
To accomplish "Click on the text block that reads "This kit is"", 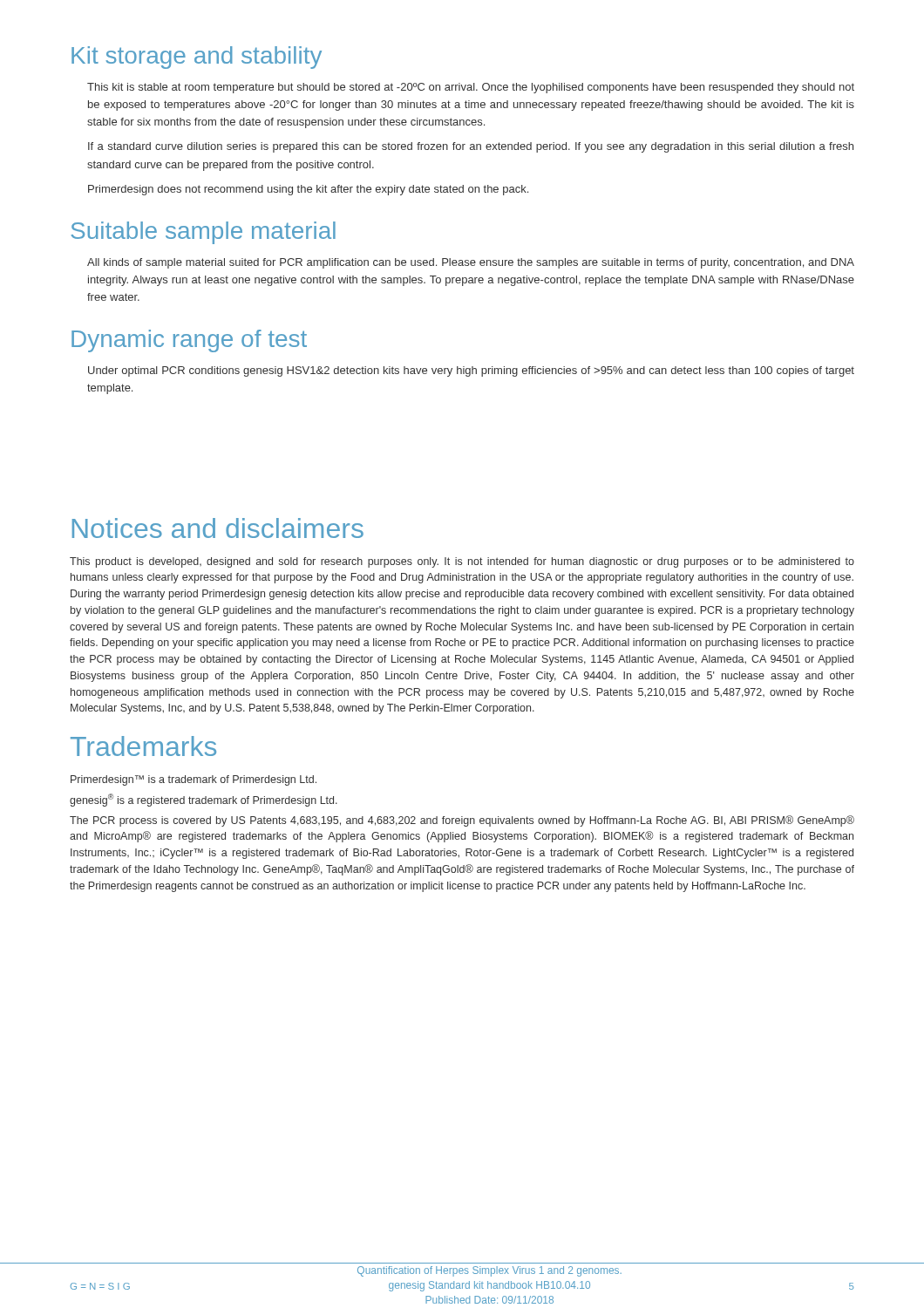I will click(x=471, y=104).
